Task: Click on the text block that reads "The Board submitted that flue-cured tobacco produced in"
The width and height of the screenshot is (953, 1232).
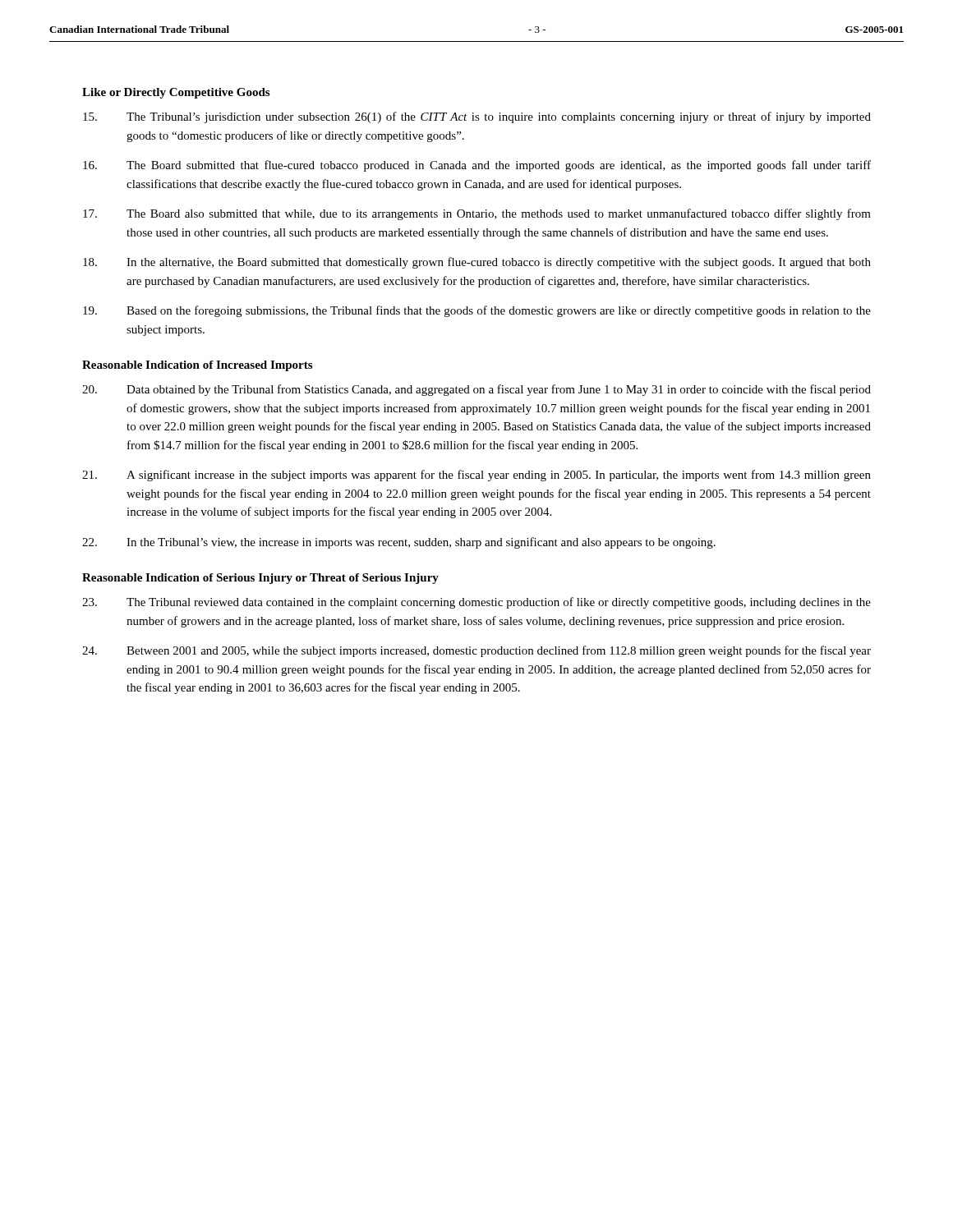Action: tap(476, 175)
